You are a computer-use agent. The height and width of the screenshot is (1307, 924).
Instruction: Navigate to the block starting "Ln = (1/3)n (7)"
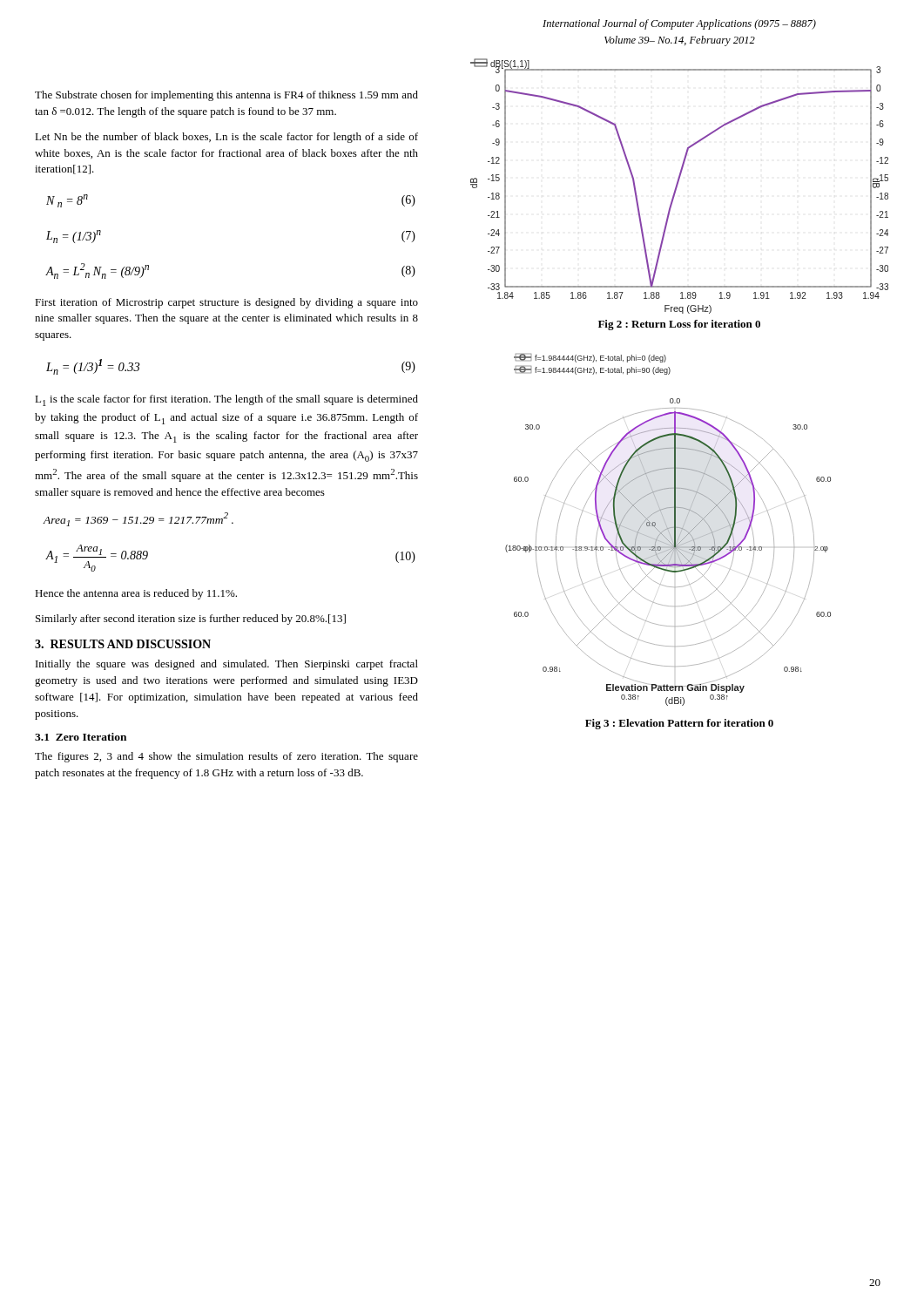point(74,236)
